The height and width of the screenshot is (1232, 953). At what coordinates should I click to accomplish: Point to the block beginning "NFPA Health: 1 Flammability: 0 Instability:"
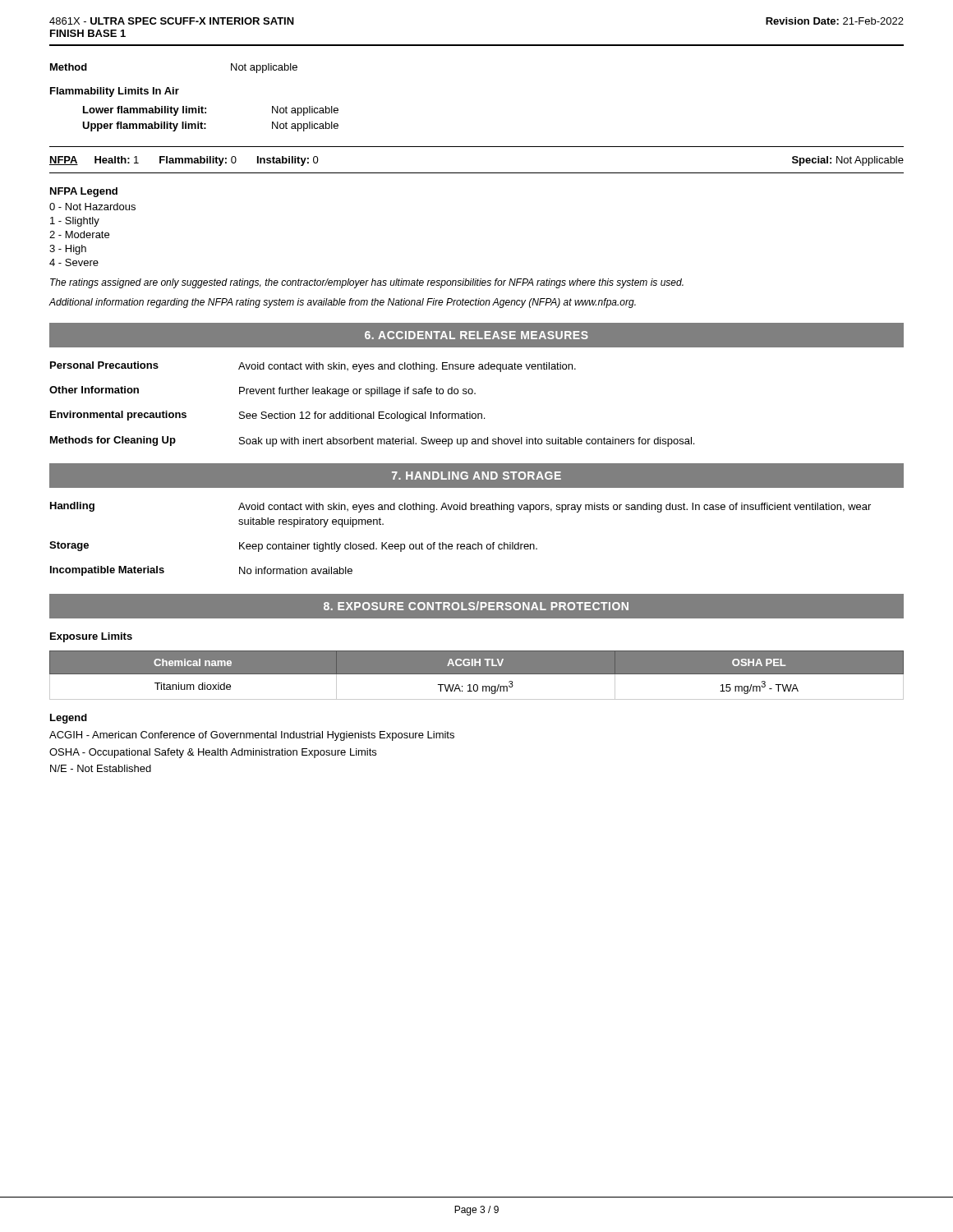pos(63,161)
